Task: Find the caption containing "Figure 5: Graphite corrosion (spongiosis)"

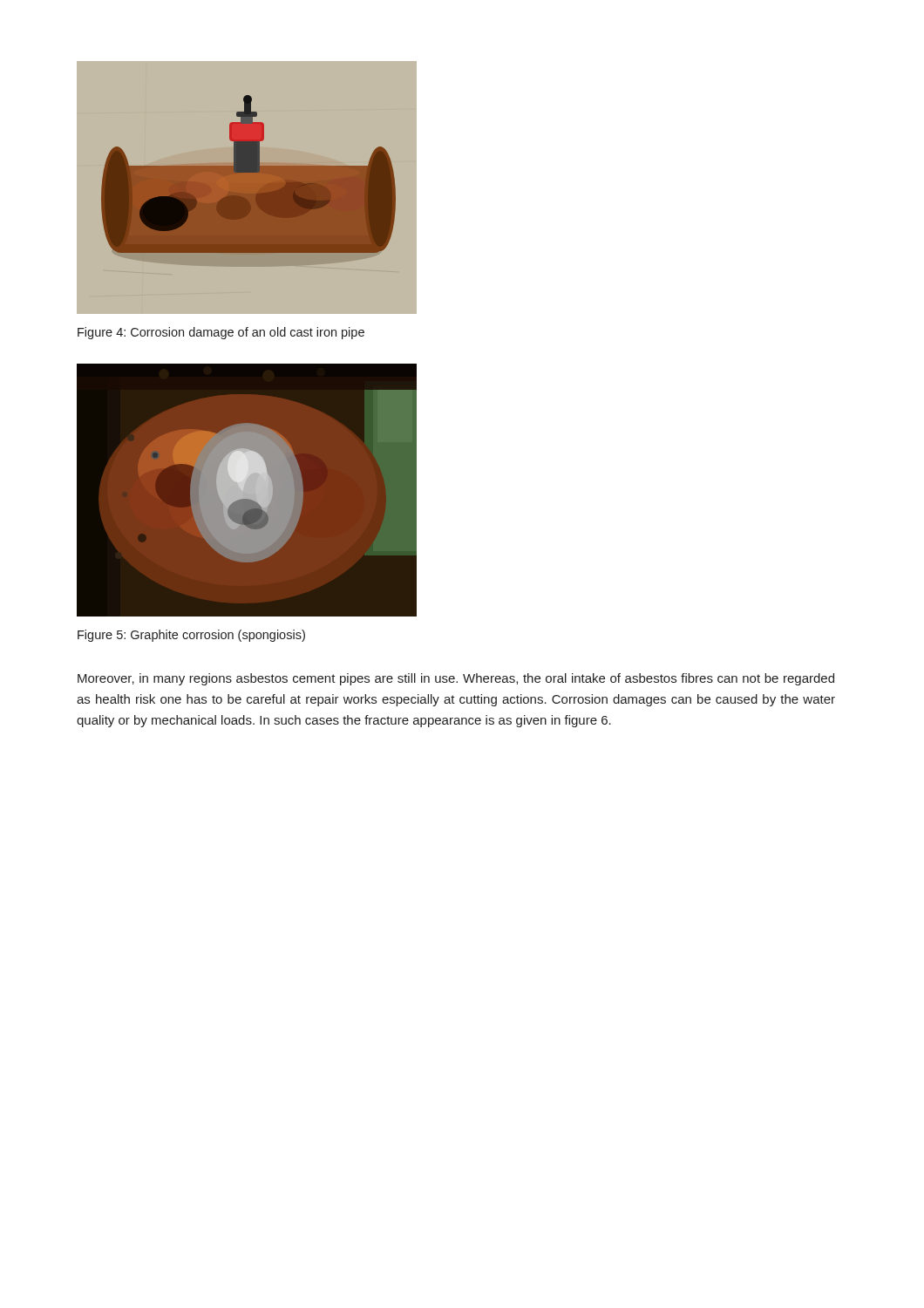Action: tap(191, 635)
